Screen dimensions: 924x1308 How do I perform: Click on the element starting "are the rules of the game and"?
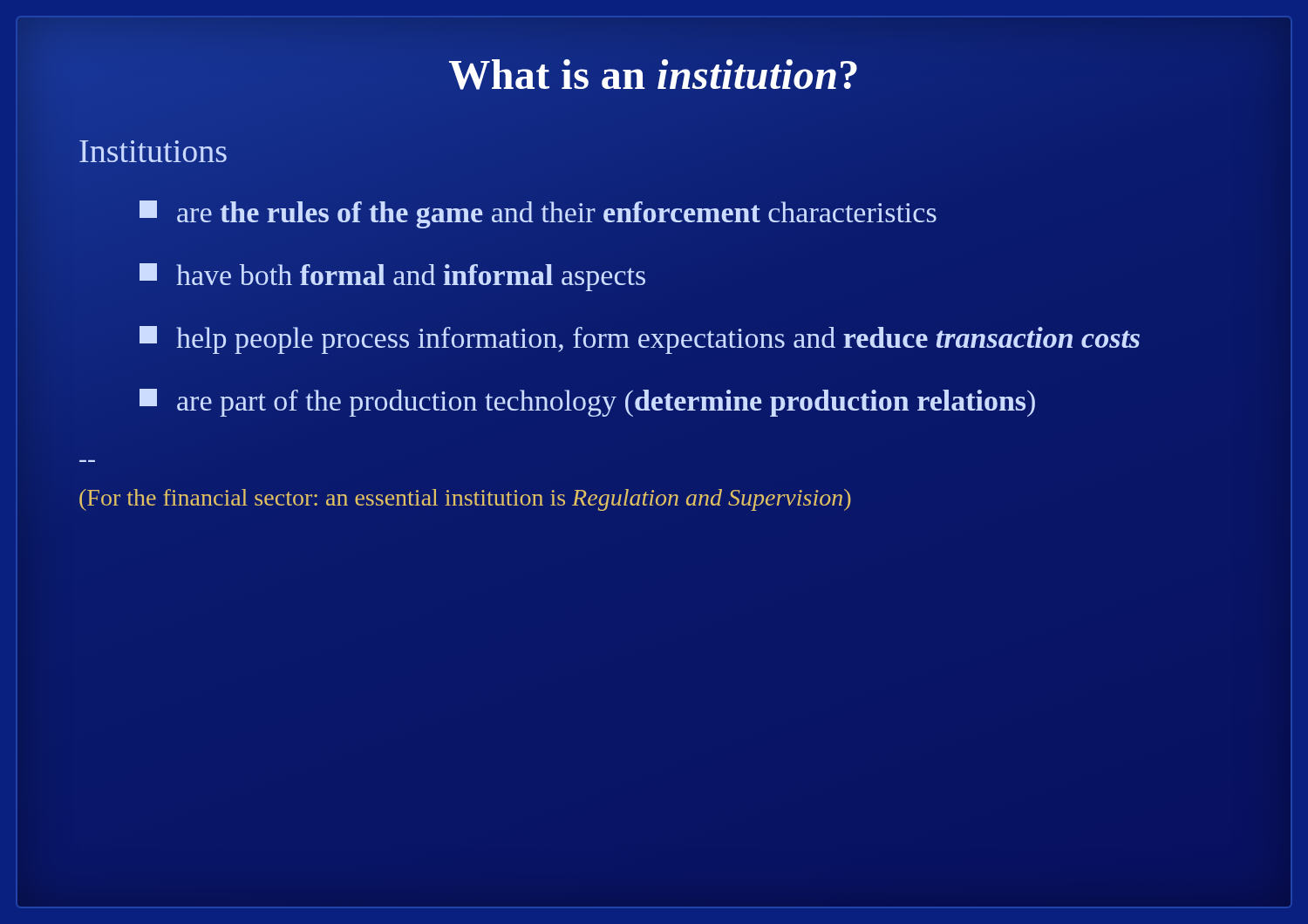[x=538, y=213]
